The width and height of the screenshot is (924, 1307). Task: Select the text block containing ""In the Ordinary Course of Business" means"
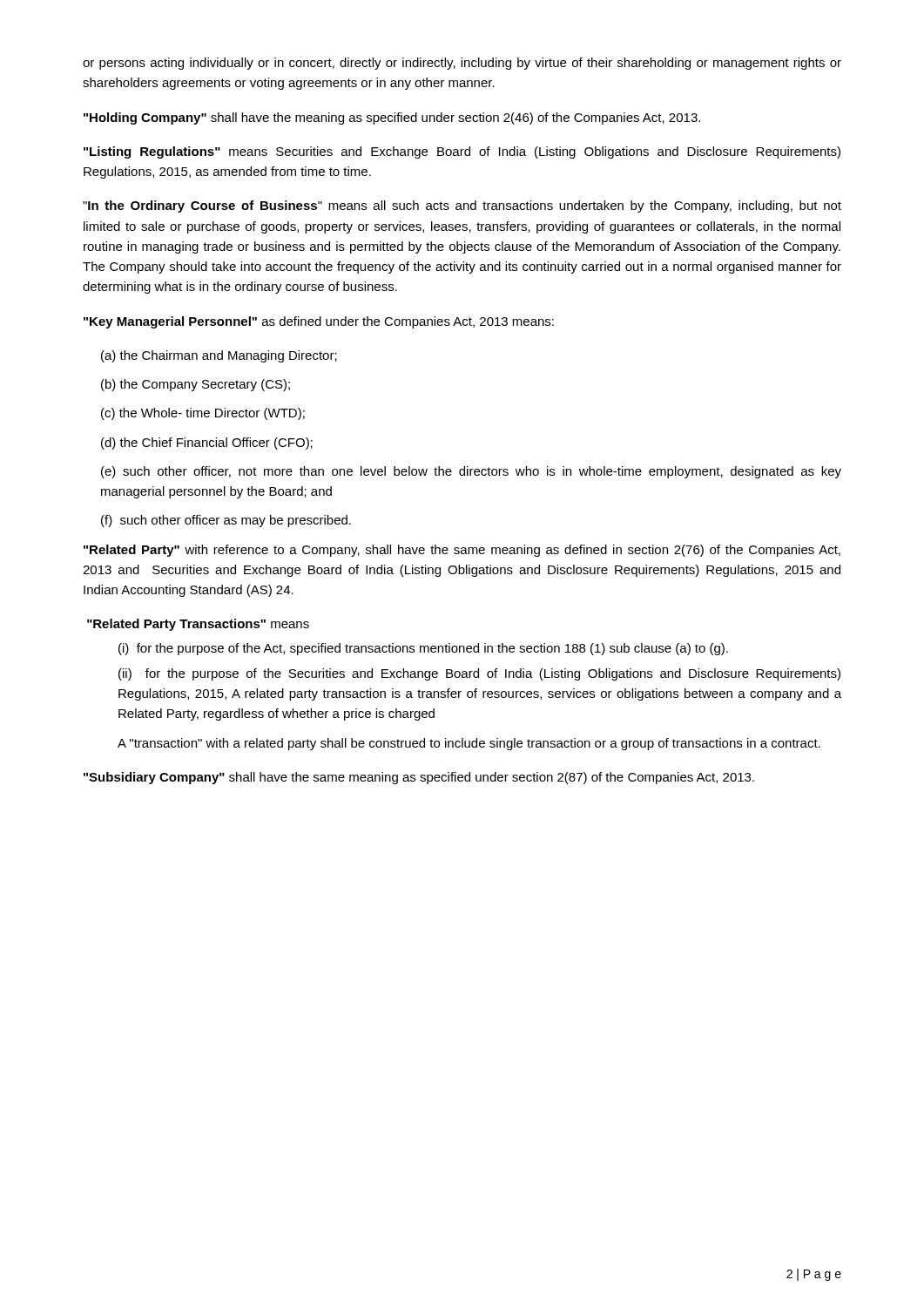[462, 246]
